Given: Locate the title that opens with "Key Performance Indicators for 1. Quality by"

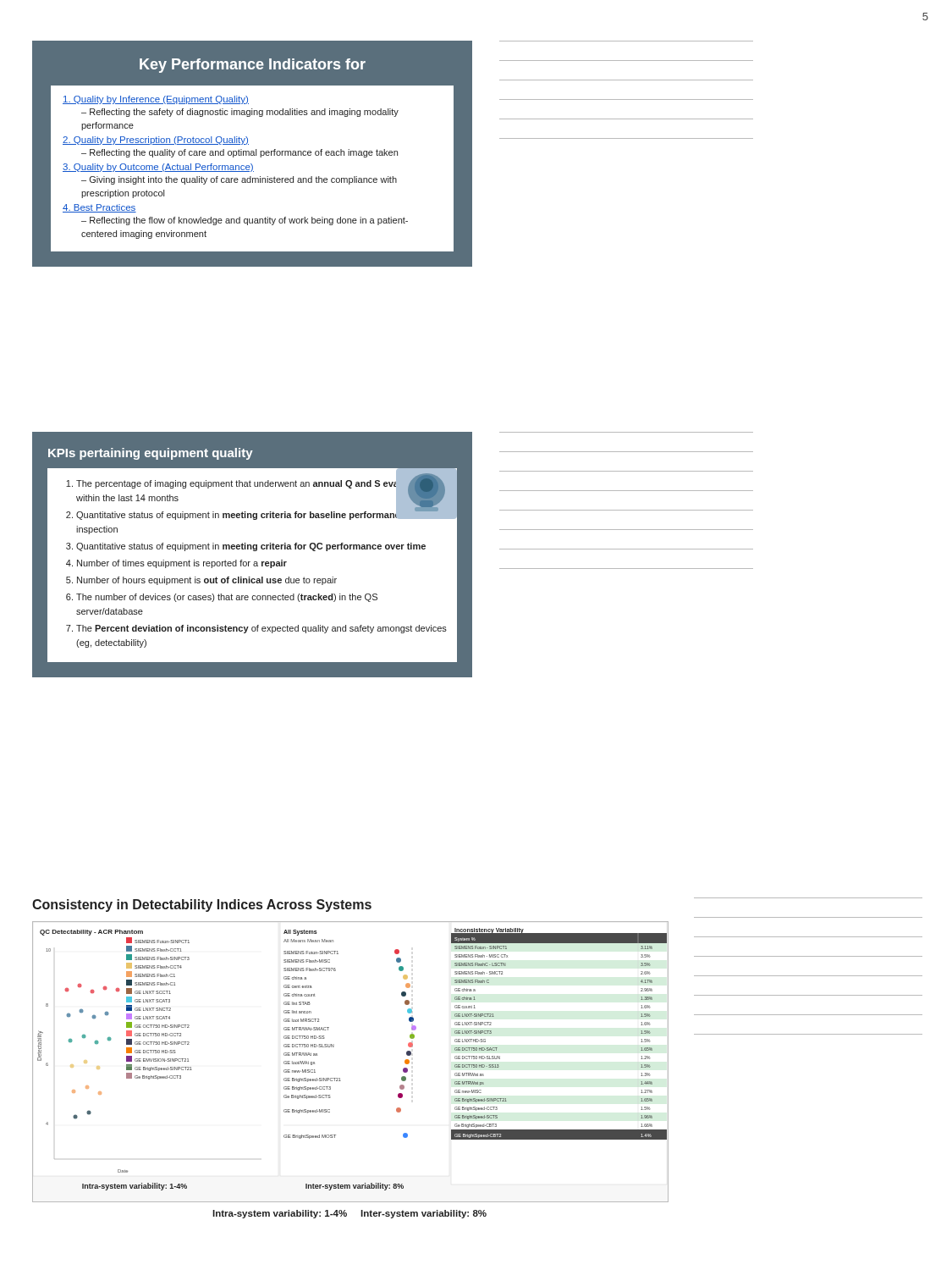Looking at the screenshot, I should pyautogui.click(x=252, y=153).
